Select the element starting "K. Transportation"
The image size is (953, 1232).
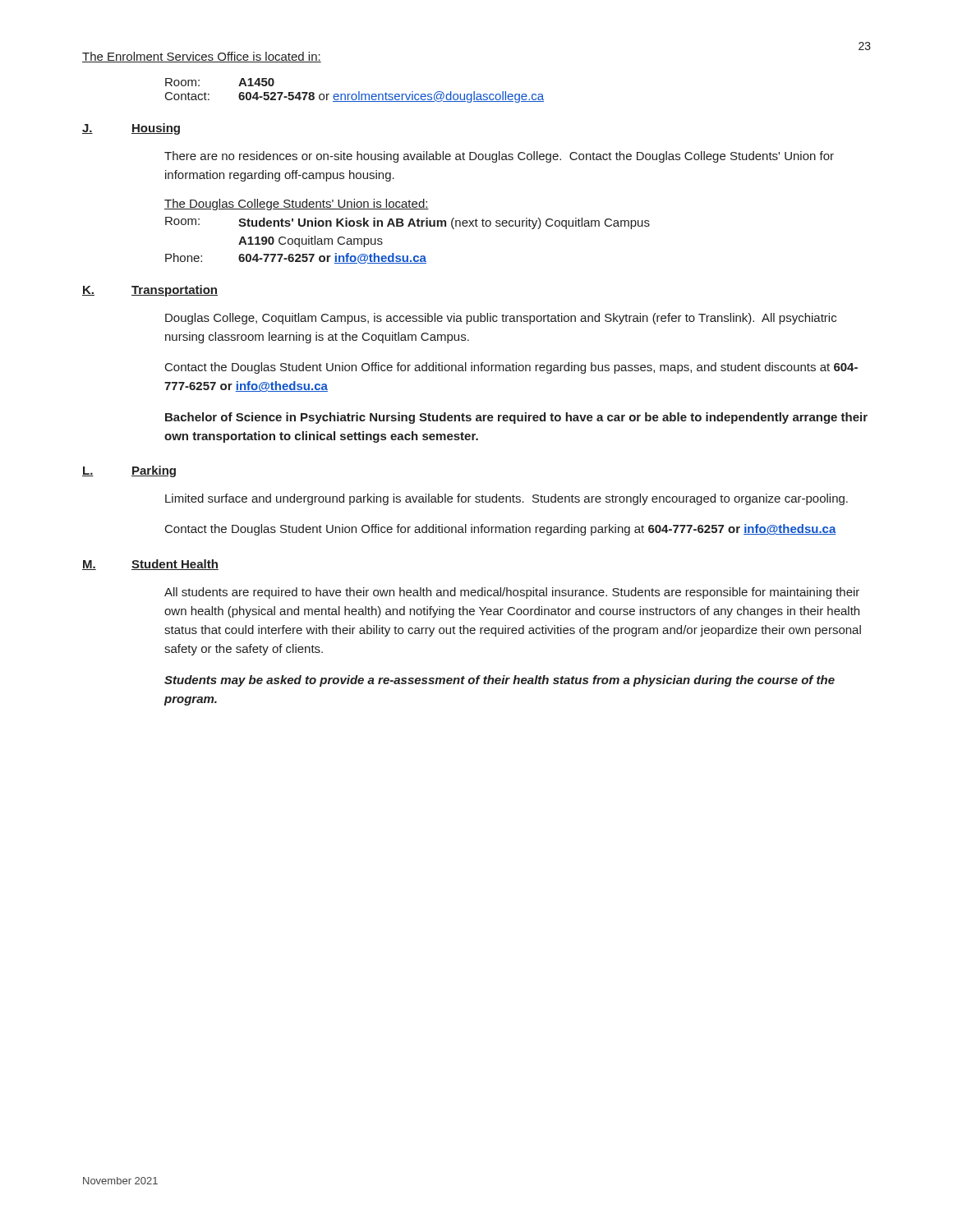[x=150, y=289]
